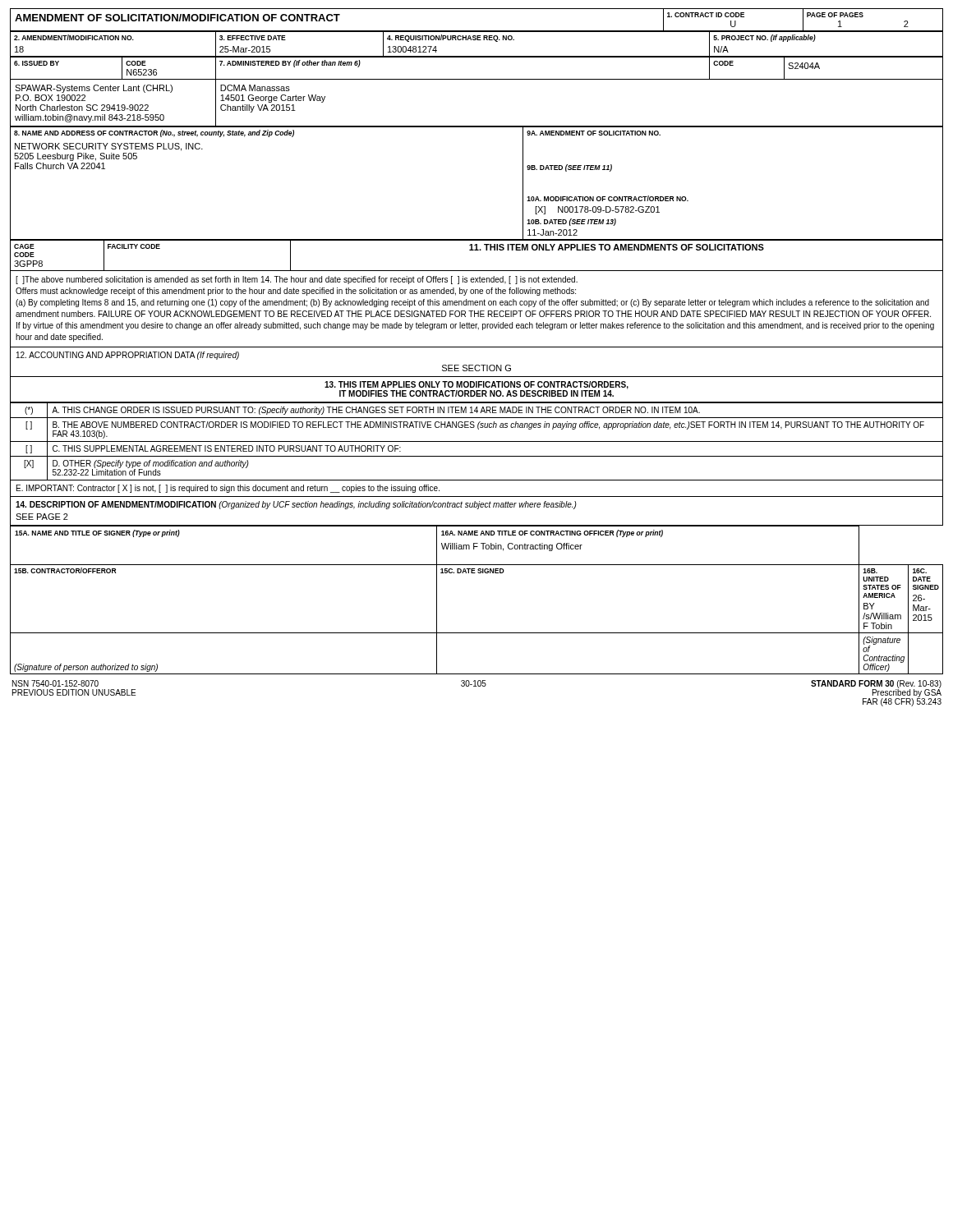This screenshot has height=1232, width=953.
Task: Click where it says "ADMINISTERED BY (If other than Item 6)"
Action: pos(290,63)
